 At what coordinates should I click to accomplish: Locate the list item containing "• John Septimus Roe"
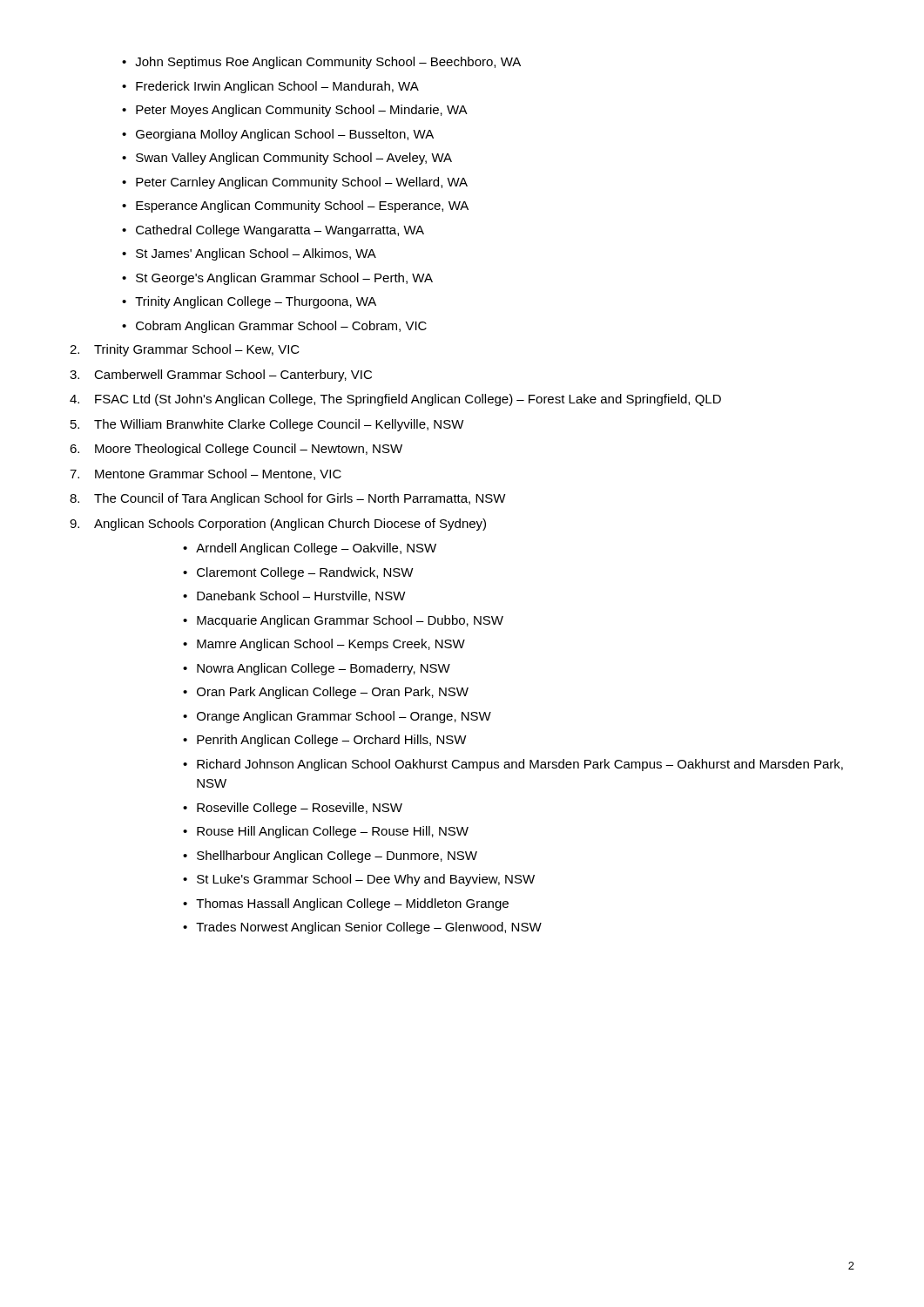322,62
